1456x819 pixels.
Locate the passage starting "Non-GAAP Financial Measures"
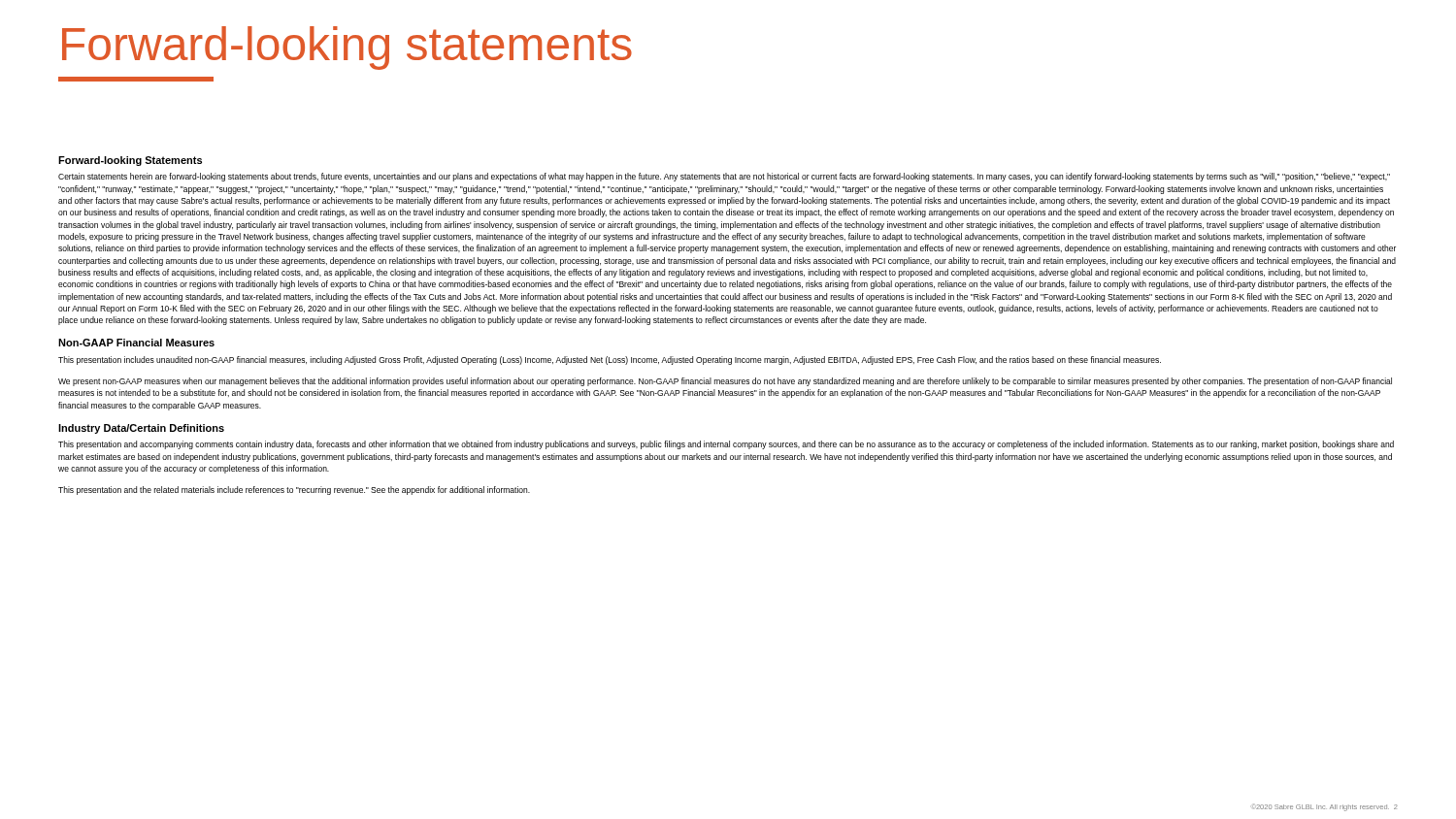136,343
